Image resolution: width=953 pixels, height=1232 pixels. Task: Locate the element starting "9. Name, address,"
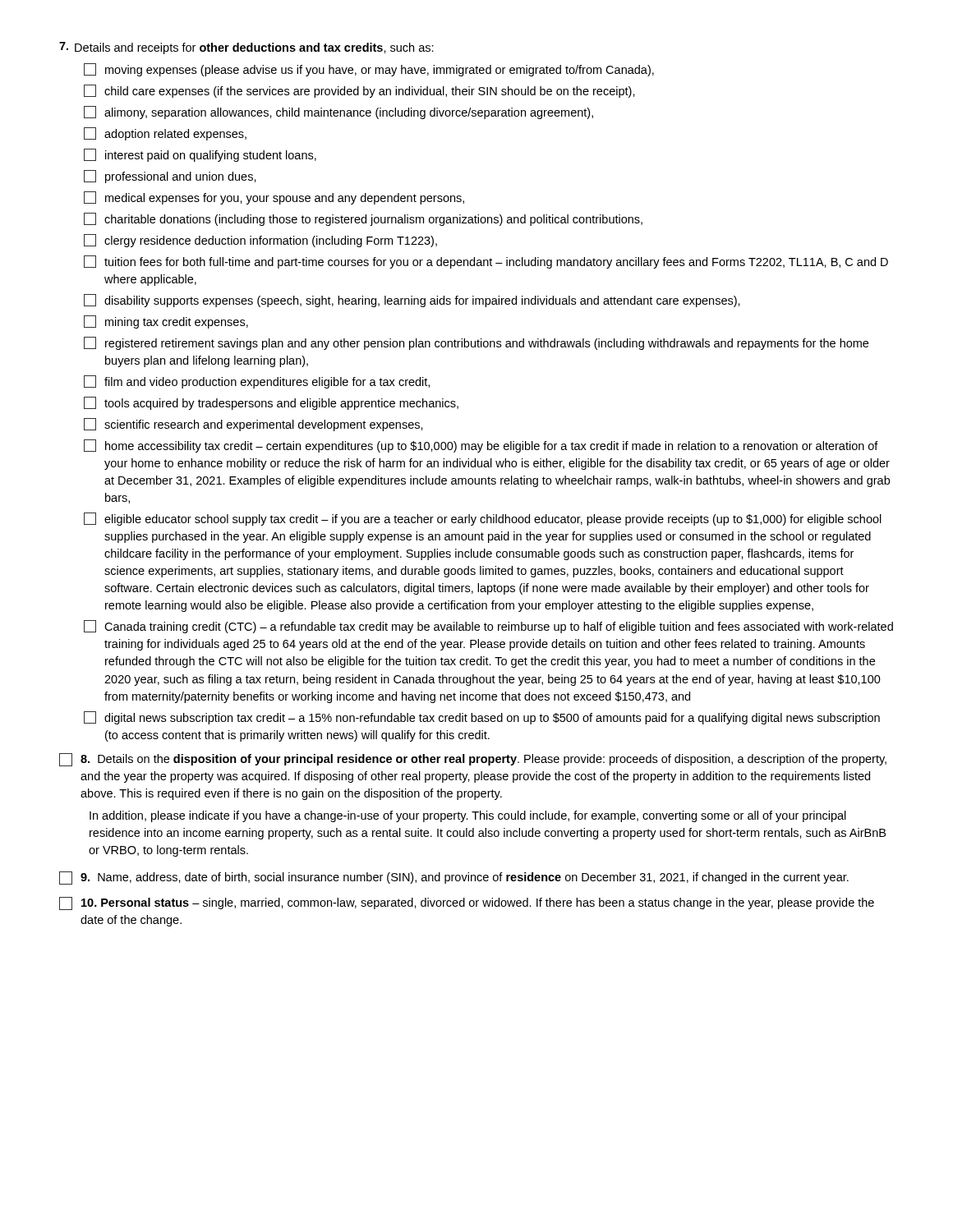tap(454, 877)
